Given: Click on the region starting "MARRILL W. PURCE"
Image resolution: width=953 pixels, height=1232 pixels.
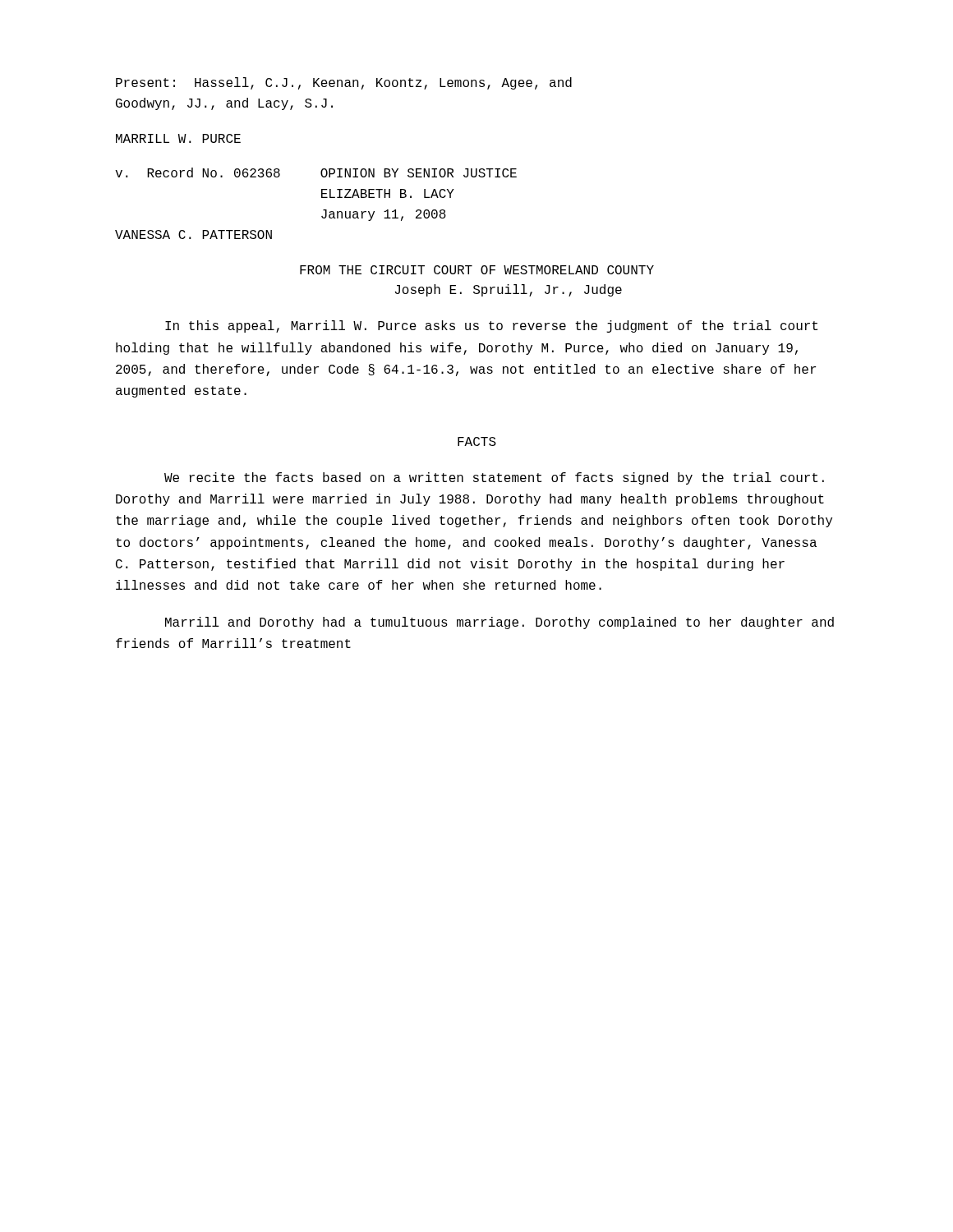Looking at the screenshot, I should 178,138.
